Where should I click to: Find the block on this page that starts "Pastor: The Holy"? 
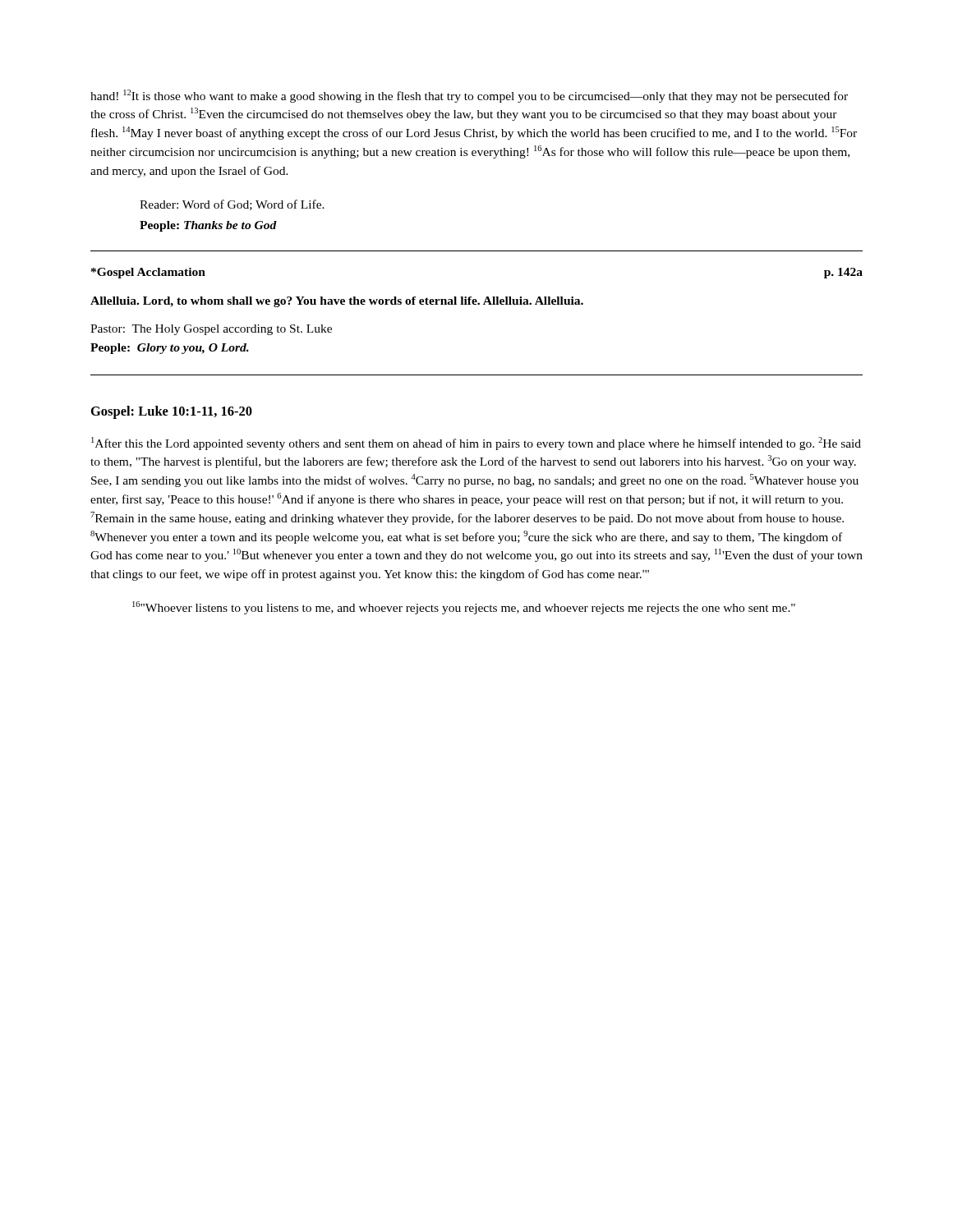[211, 330]
